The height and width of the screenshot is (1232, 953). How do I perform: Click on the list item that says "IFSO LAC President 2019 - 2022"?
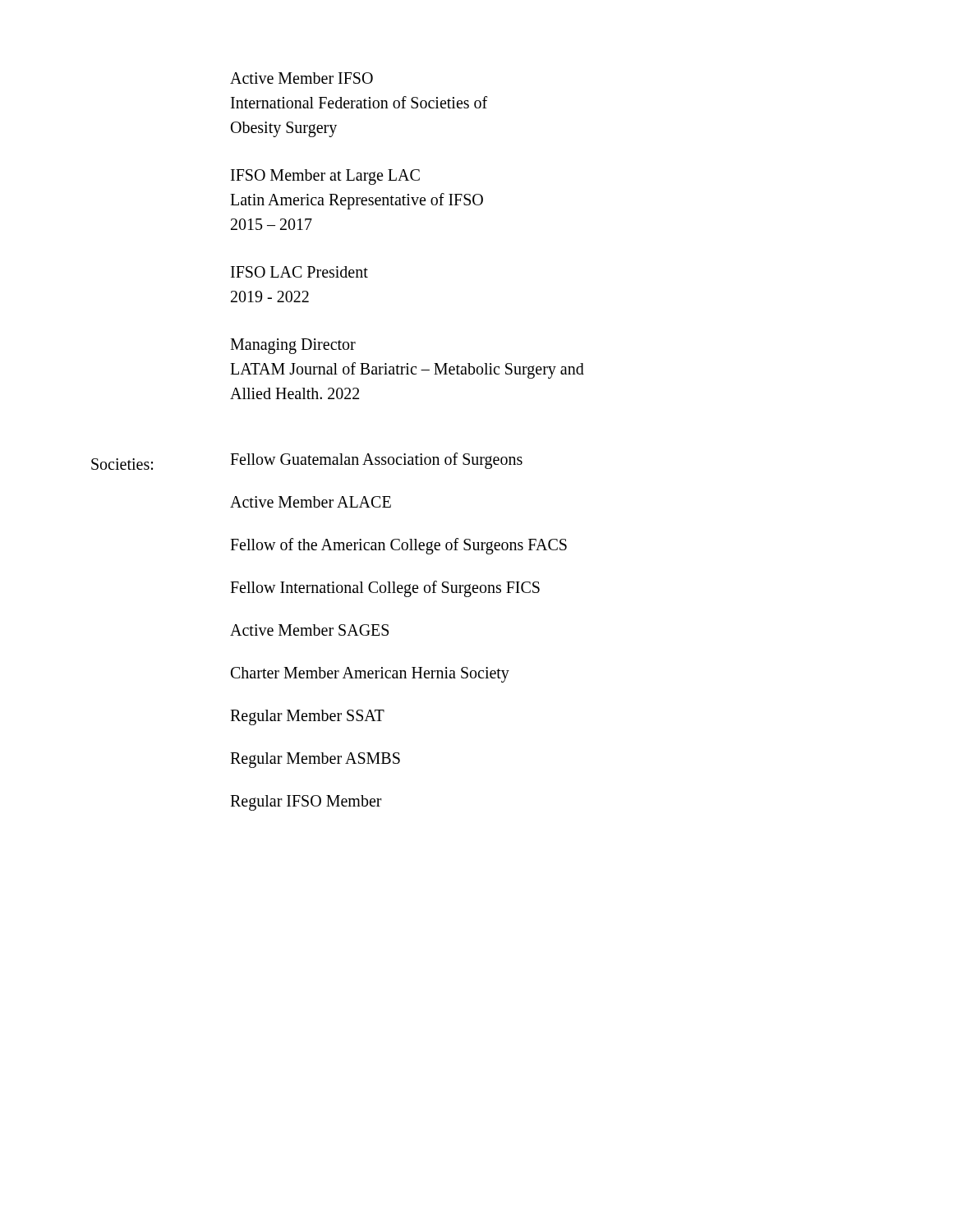299,284
